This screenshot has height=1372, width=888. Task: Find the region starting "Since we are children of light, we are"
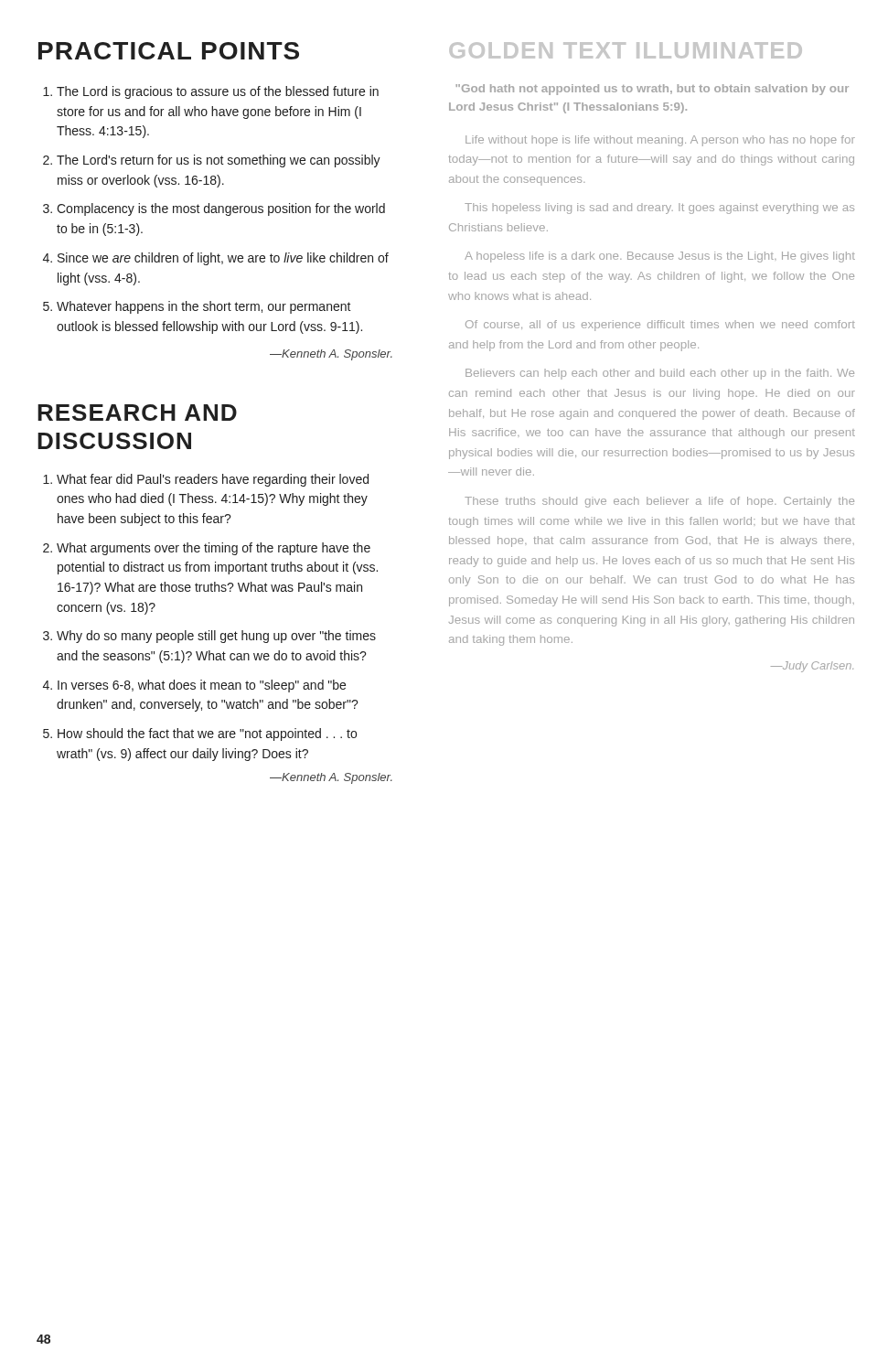(223, 268)
